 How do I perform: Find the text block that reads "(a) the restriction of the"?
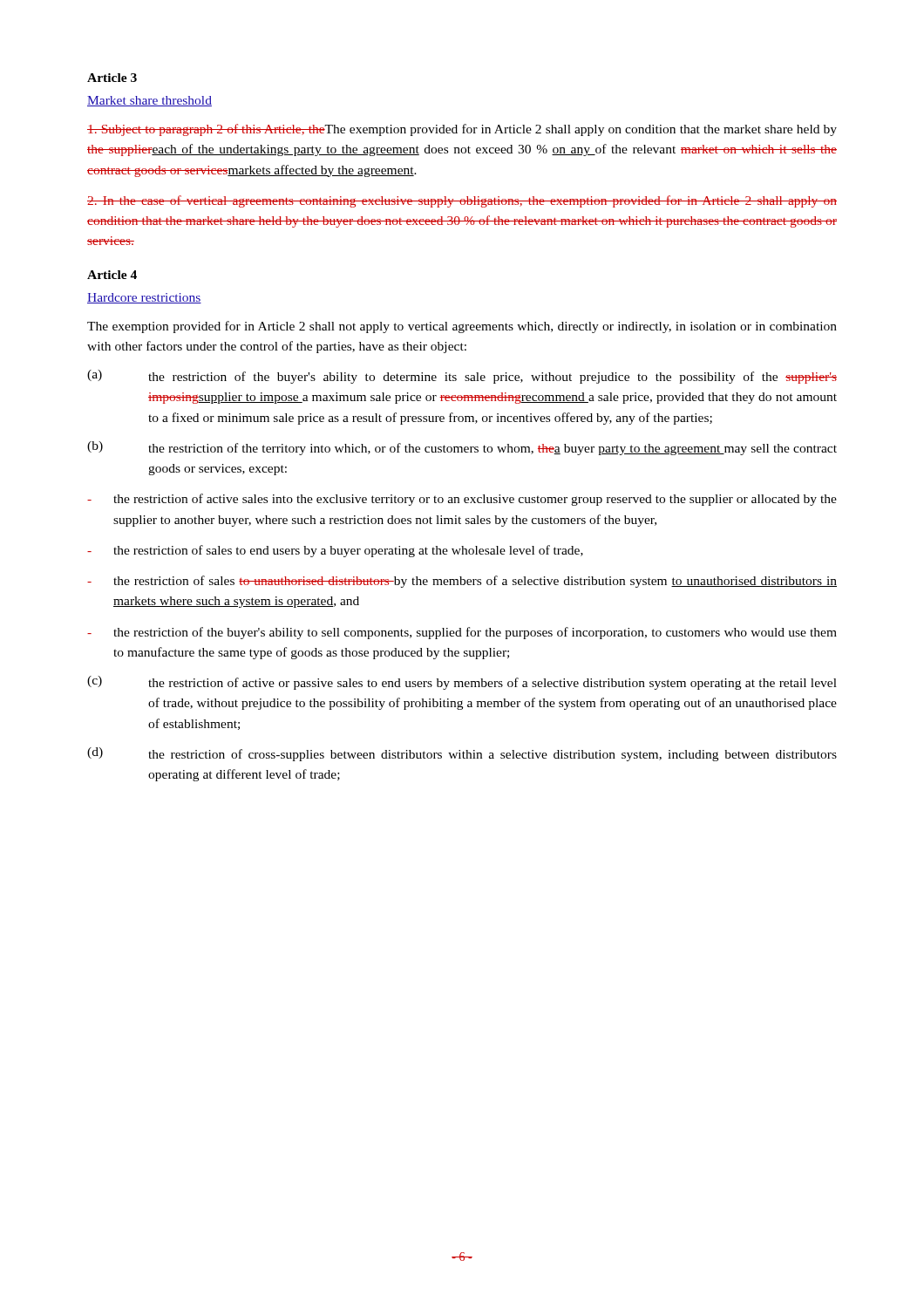(x=462, y=397)
